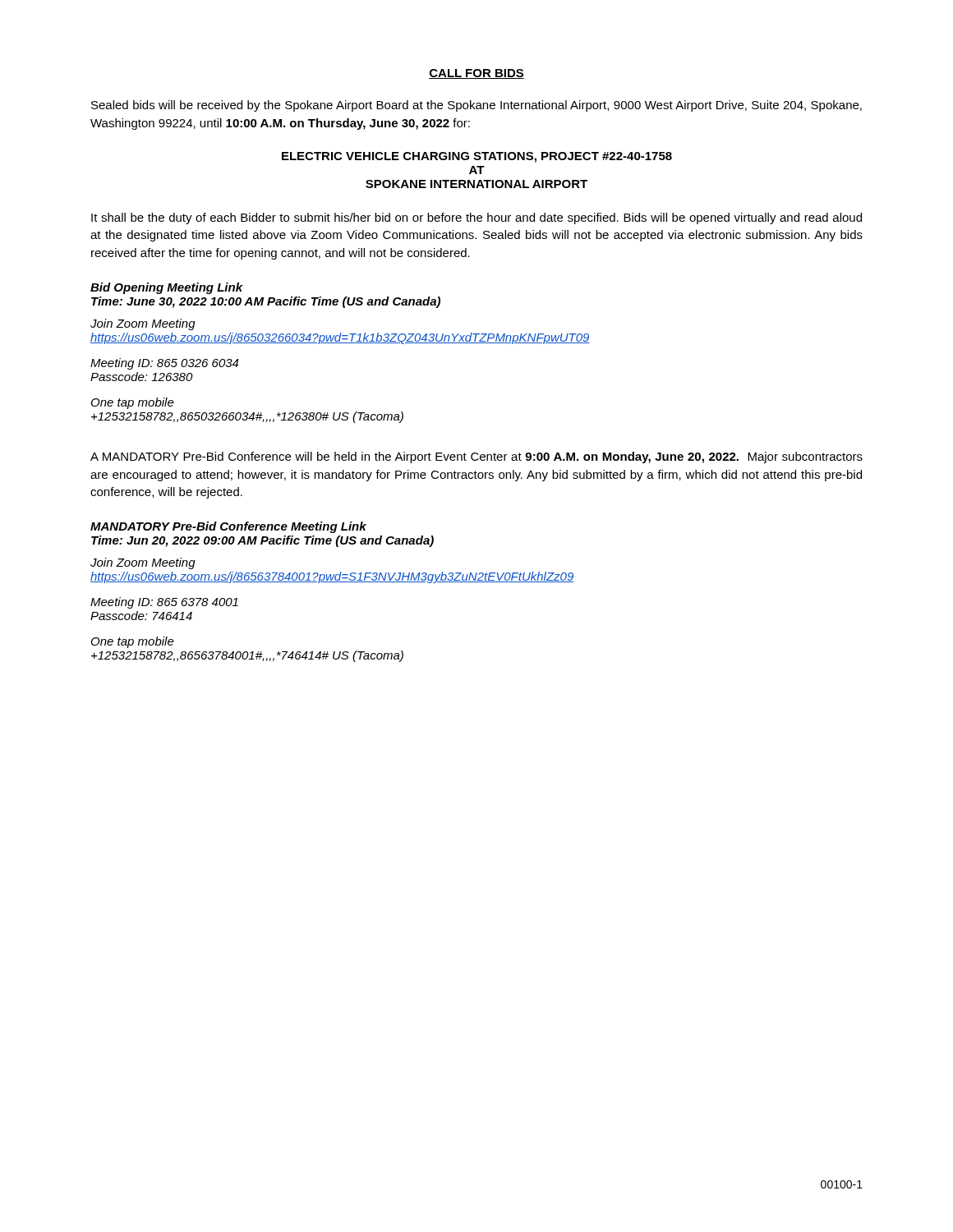Locate the block starting "One tap mobile +12532158782,,86503266034#,,,,*126380# US (Tacoma)"
The image size is (953, 1232).
point(247,409)
